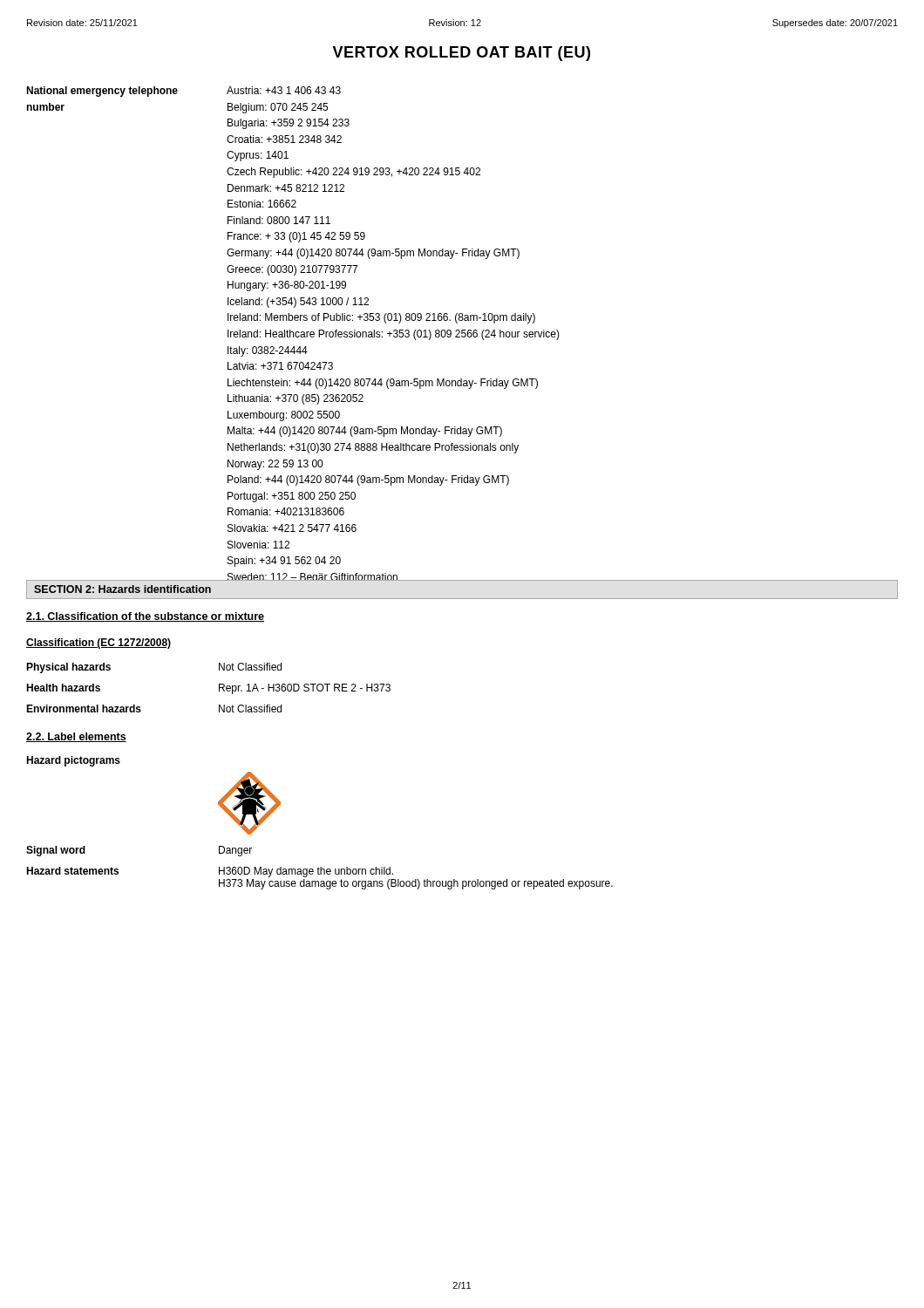Find the element starting "Physical hazards Not"
The width and height of the screenshot is (924, 1308).
[x=64, y=668]
